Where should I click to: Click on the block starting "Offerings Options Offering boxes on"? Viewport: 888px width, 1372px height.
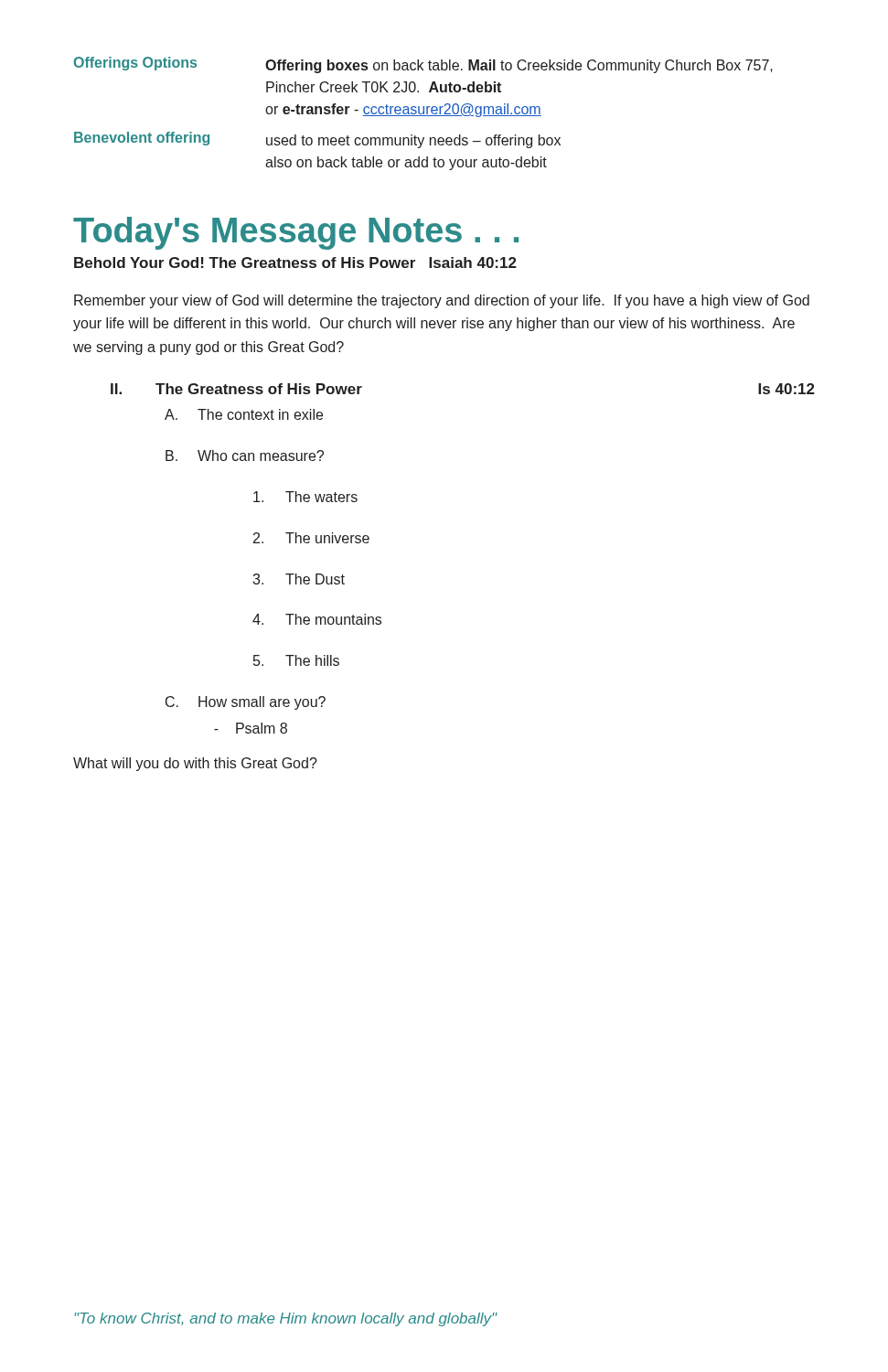pos(444,88)
